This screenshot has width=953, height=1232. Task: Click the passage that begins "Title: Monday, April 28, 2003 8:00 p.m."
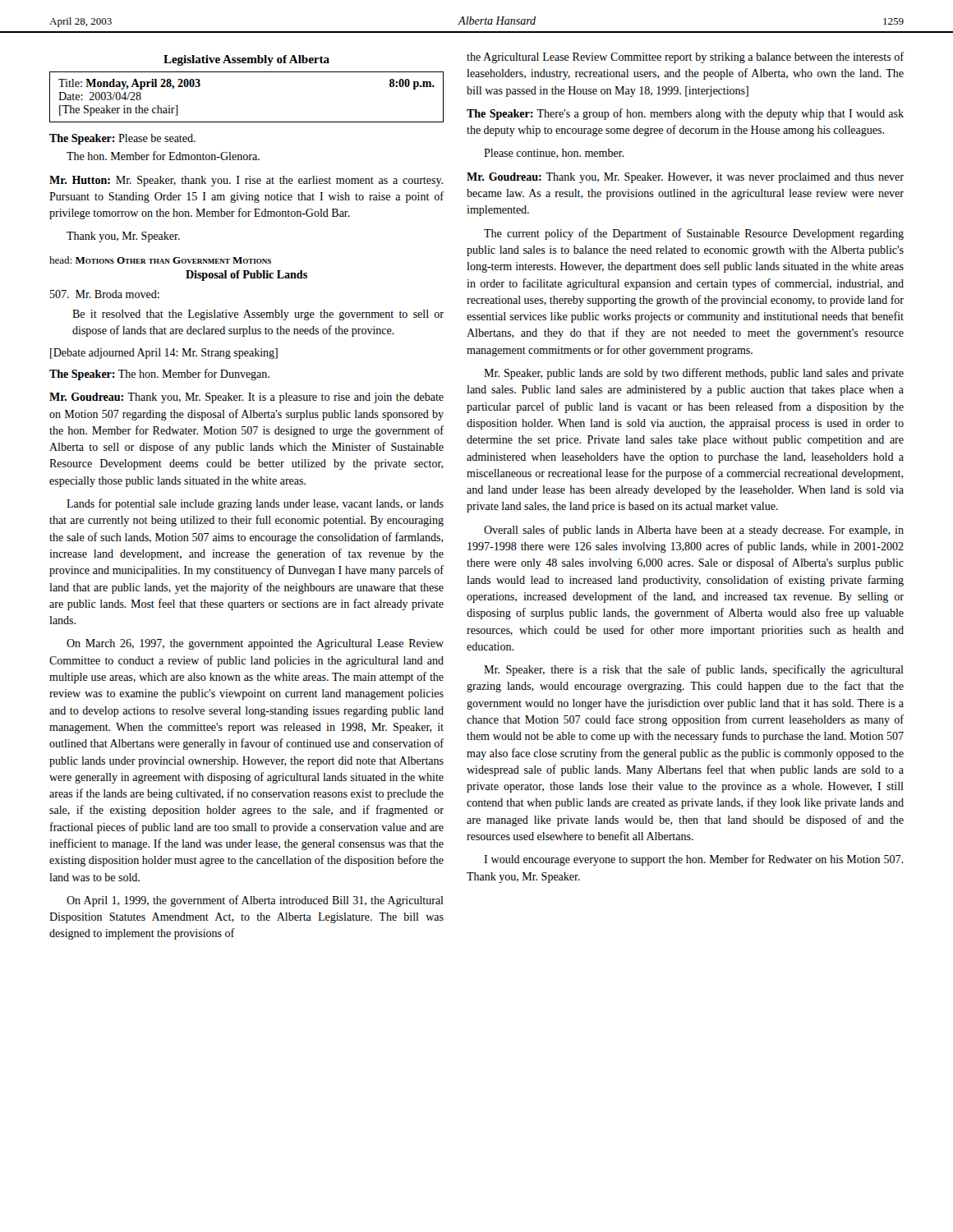[x=138, y=84]
